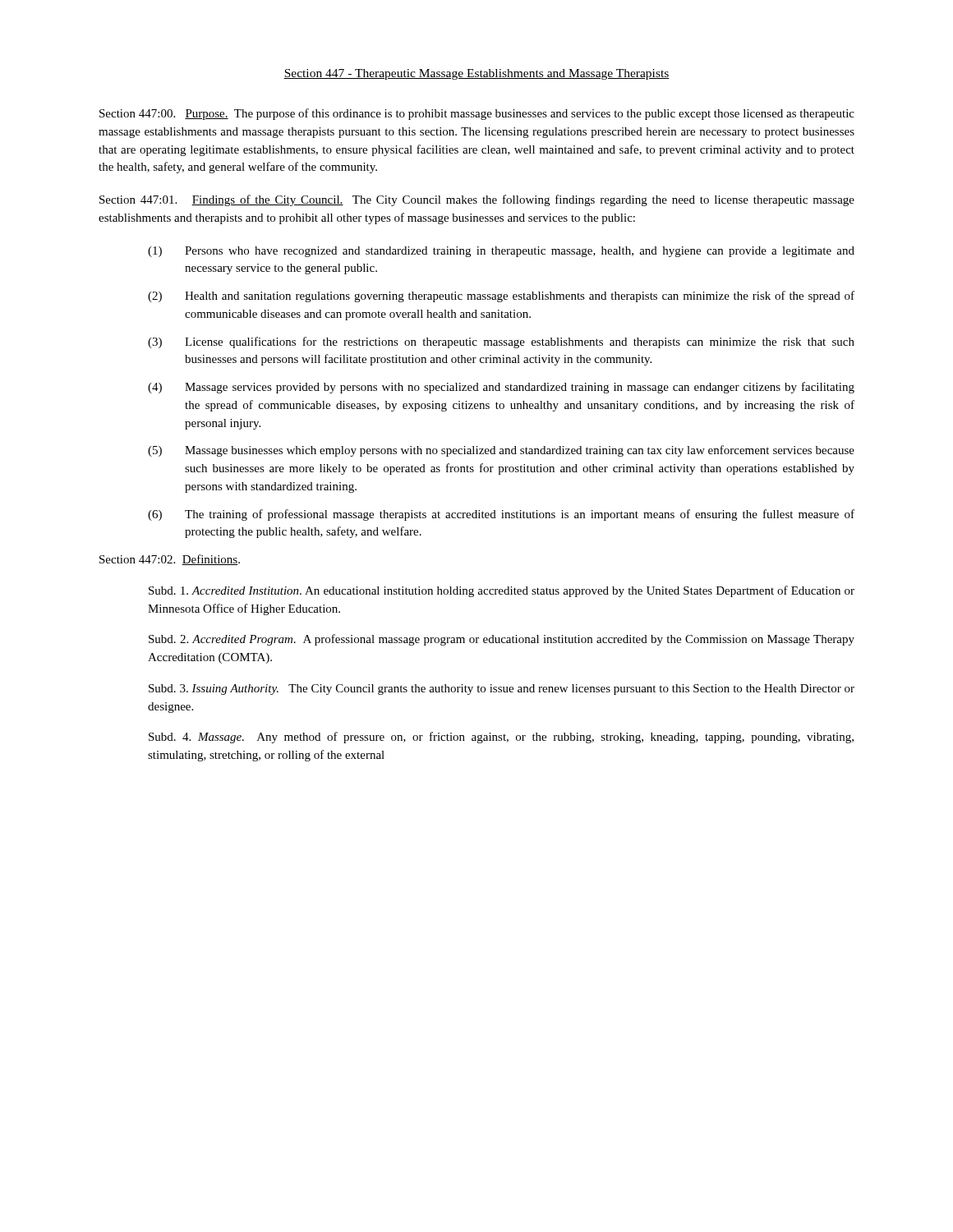Click on the text starting "Section 447 -"
The image size is (953, 1232).
[476, 73]
